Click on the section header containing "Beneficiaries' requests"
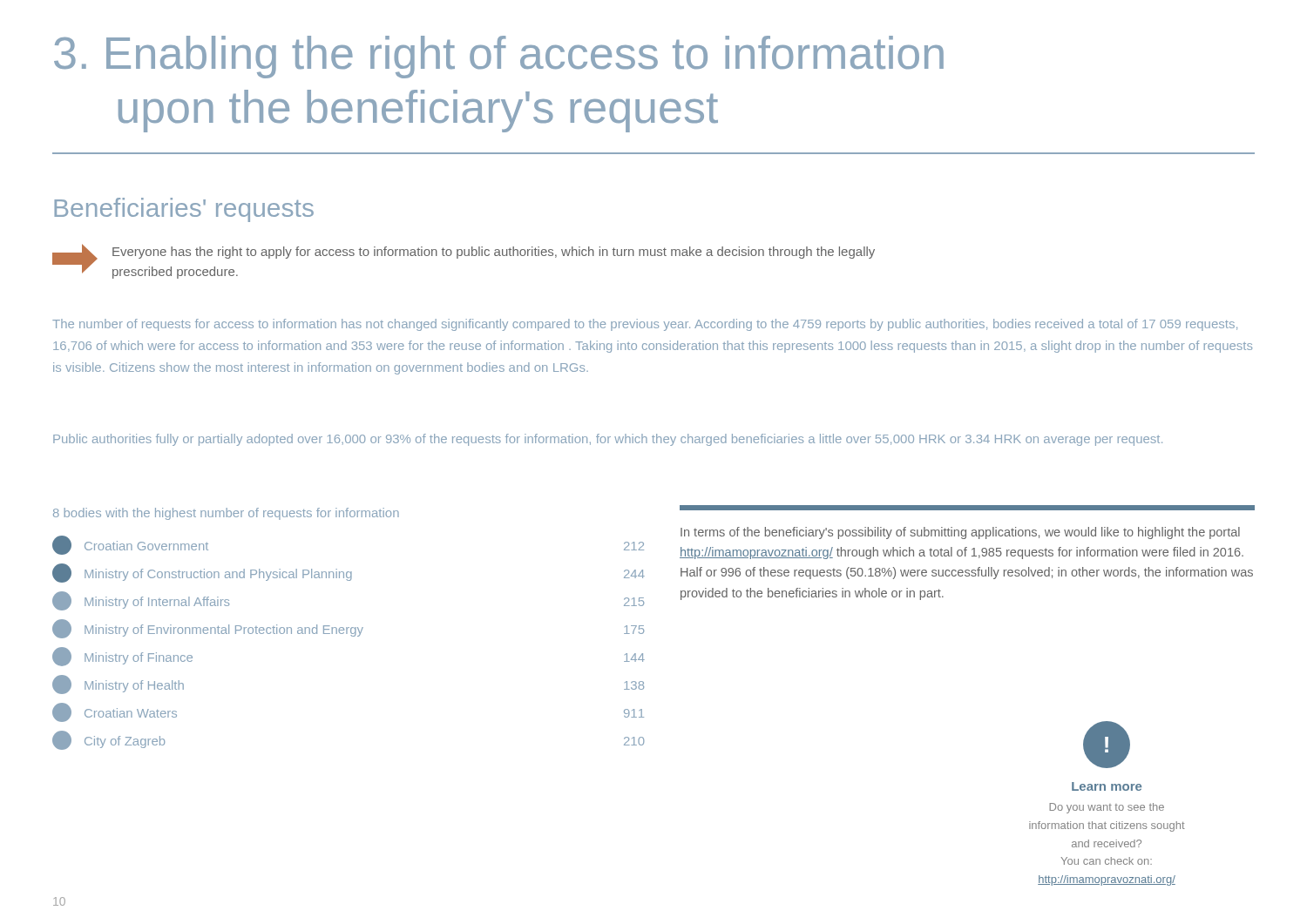Screen dimensions: 924x1307 [x=183, y=208]
